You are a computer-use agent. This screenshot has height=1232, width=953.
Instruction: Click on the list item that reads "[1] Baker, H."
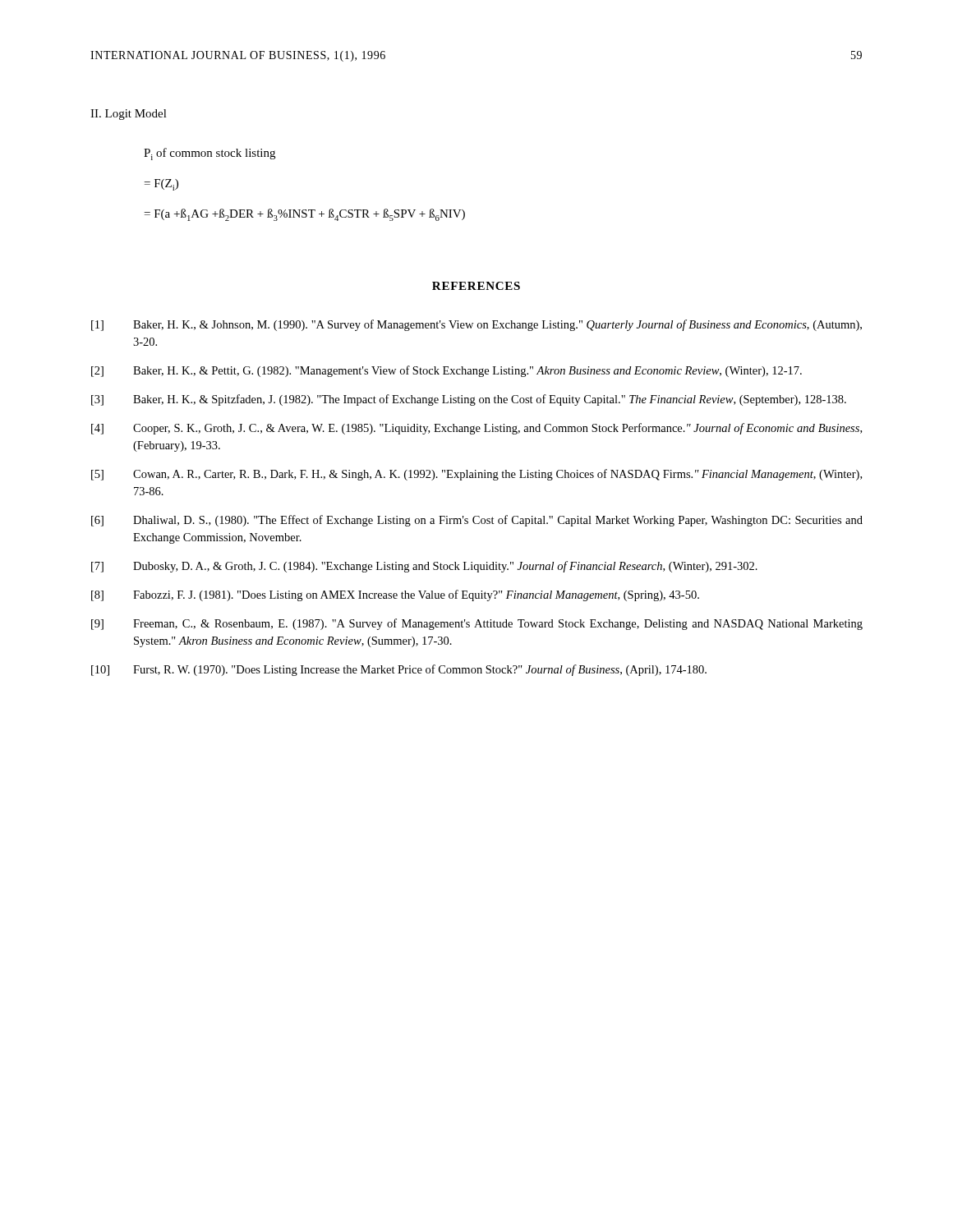pos(476,334)
